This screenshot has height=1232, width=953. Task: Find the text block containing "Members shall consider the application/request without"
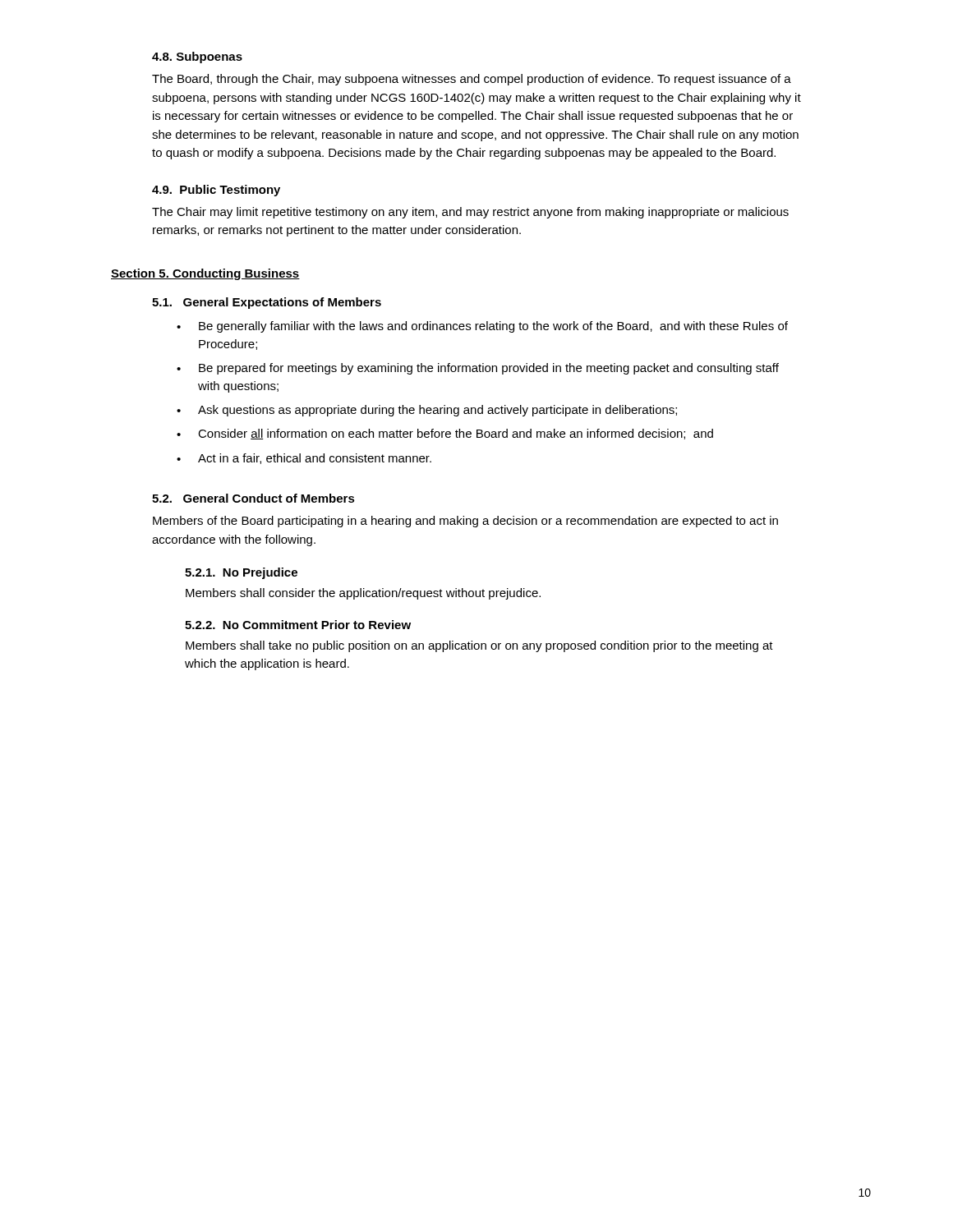[363, 593]
